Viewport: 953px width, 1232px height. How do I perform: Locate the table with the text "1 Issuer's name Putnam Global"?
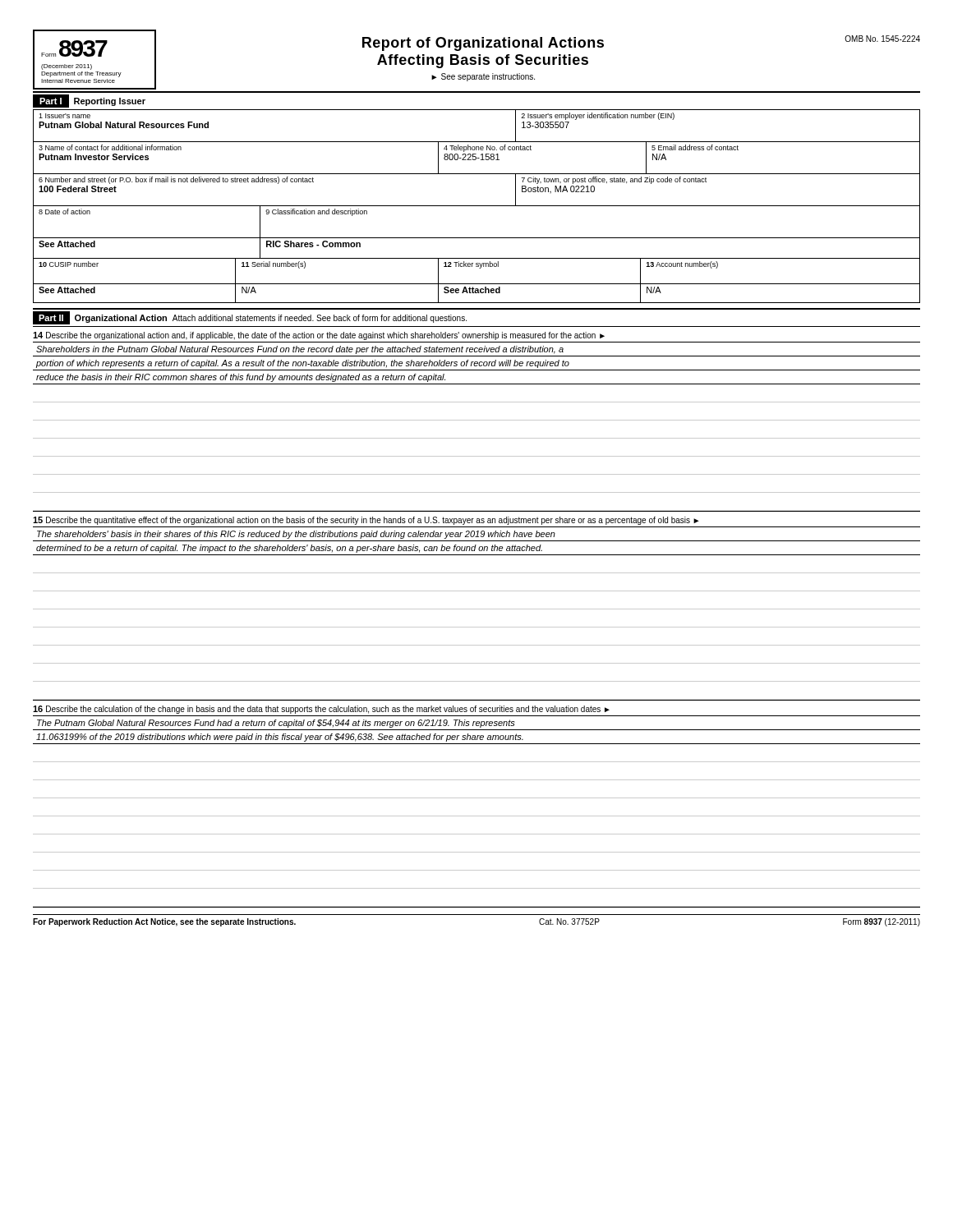click(x=476, y=207)
